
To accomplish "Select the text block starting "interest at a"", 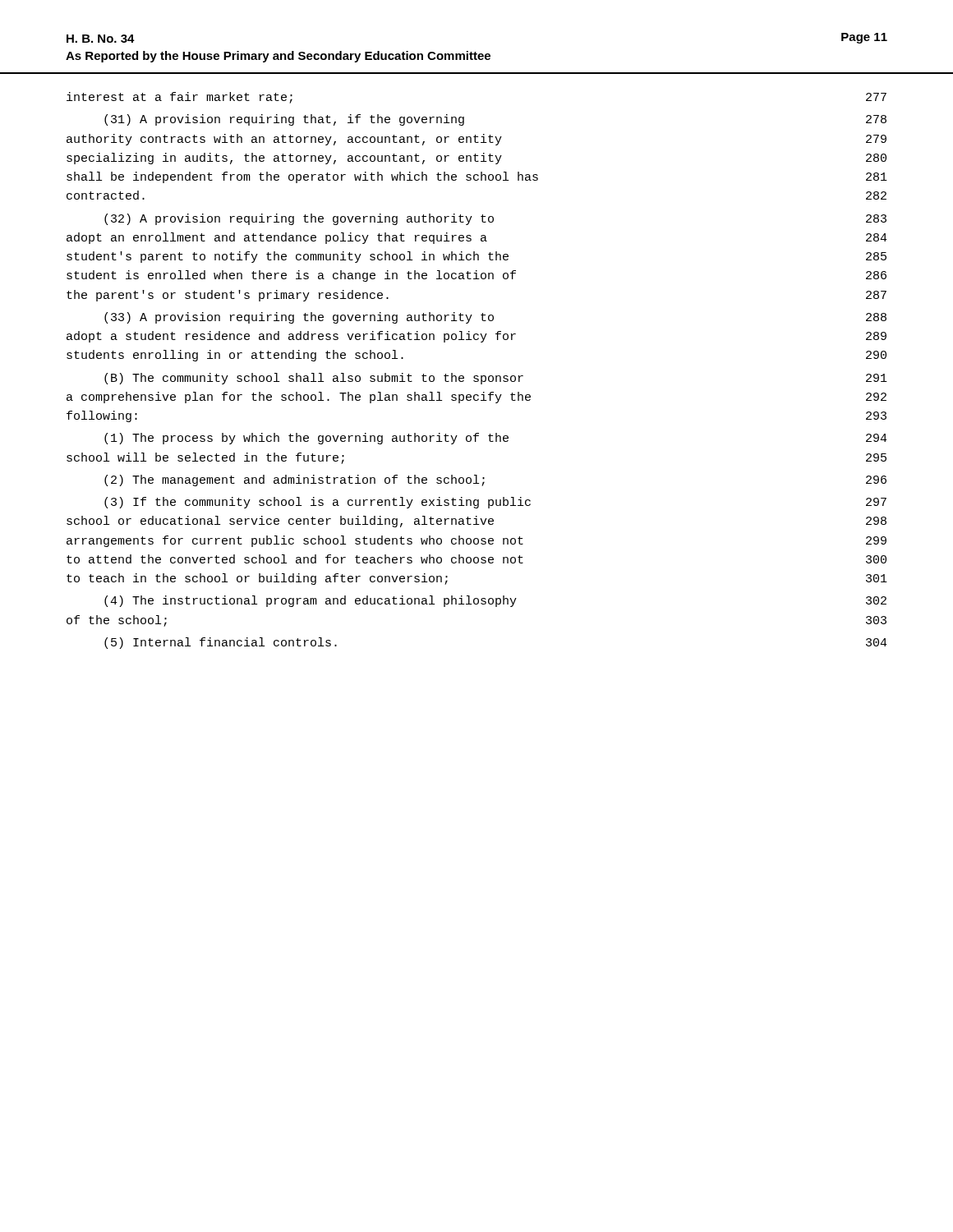I will (x=180, y=97).
